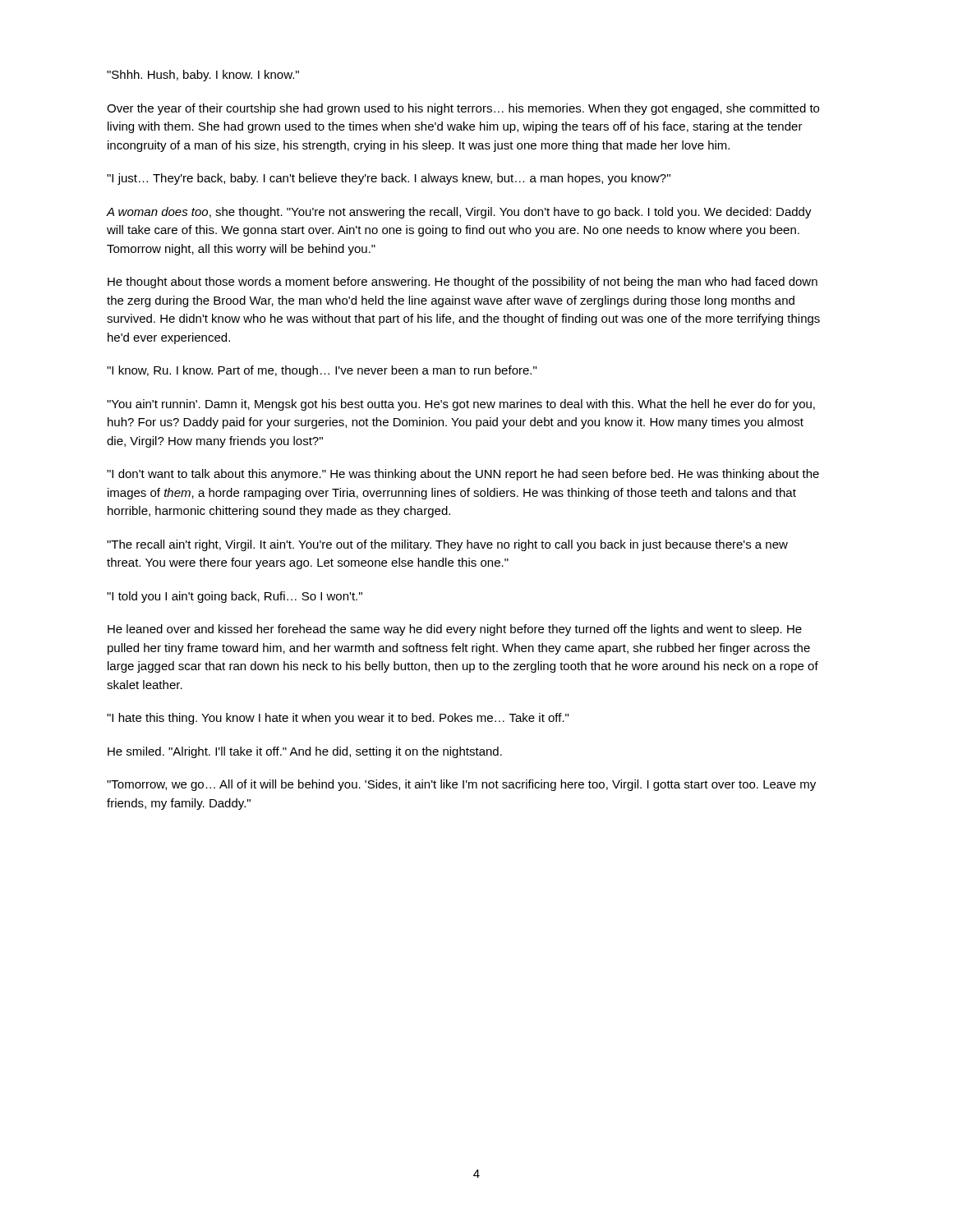Locate the text block that reads "He smiled. "Alright. I'll"
The width and height of the screenshot is (953, 1232).
coord(305,751)
